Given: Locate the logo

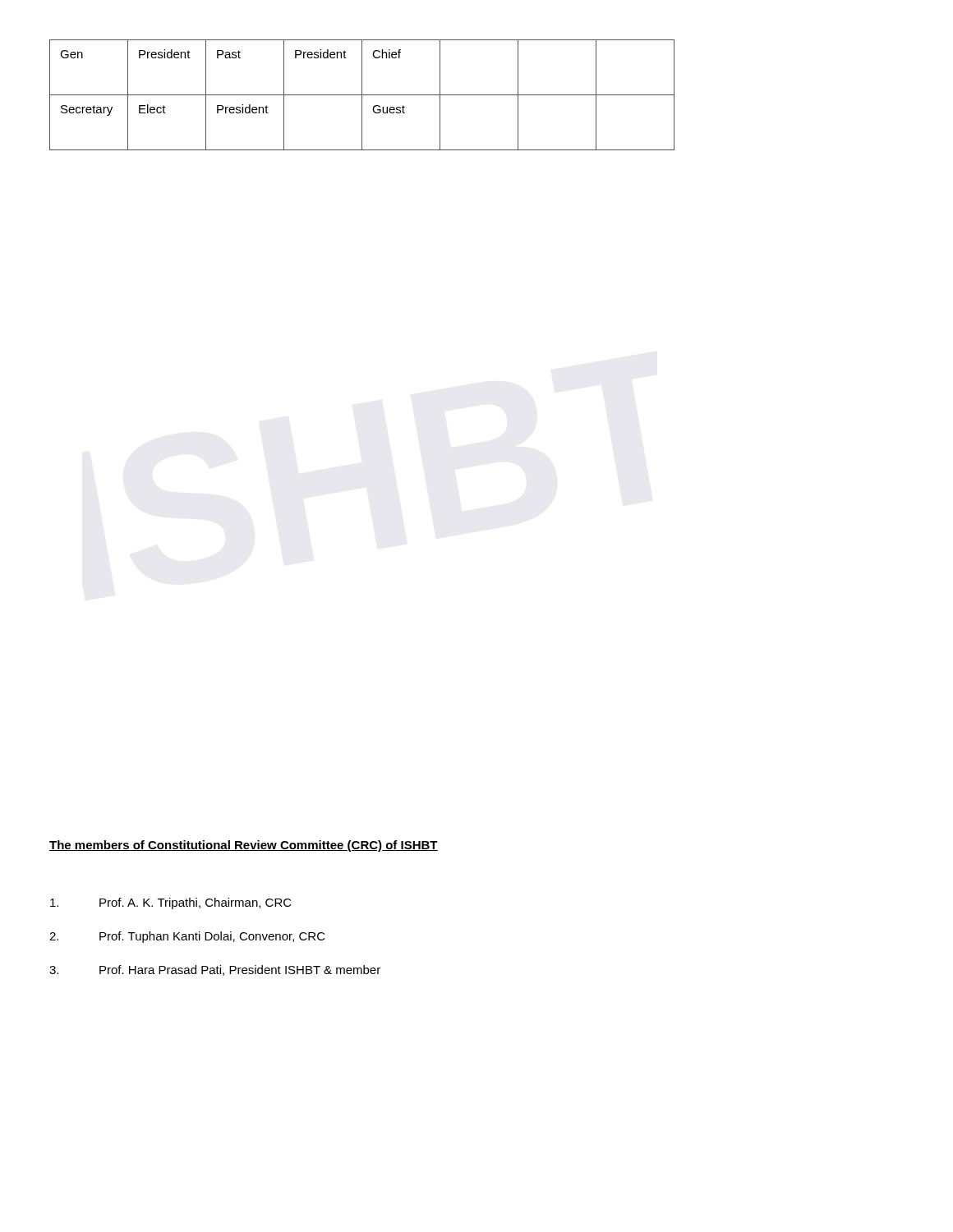Looking at the screenshot, I should [370, 452].
